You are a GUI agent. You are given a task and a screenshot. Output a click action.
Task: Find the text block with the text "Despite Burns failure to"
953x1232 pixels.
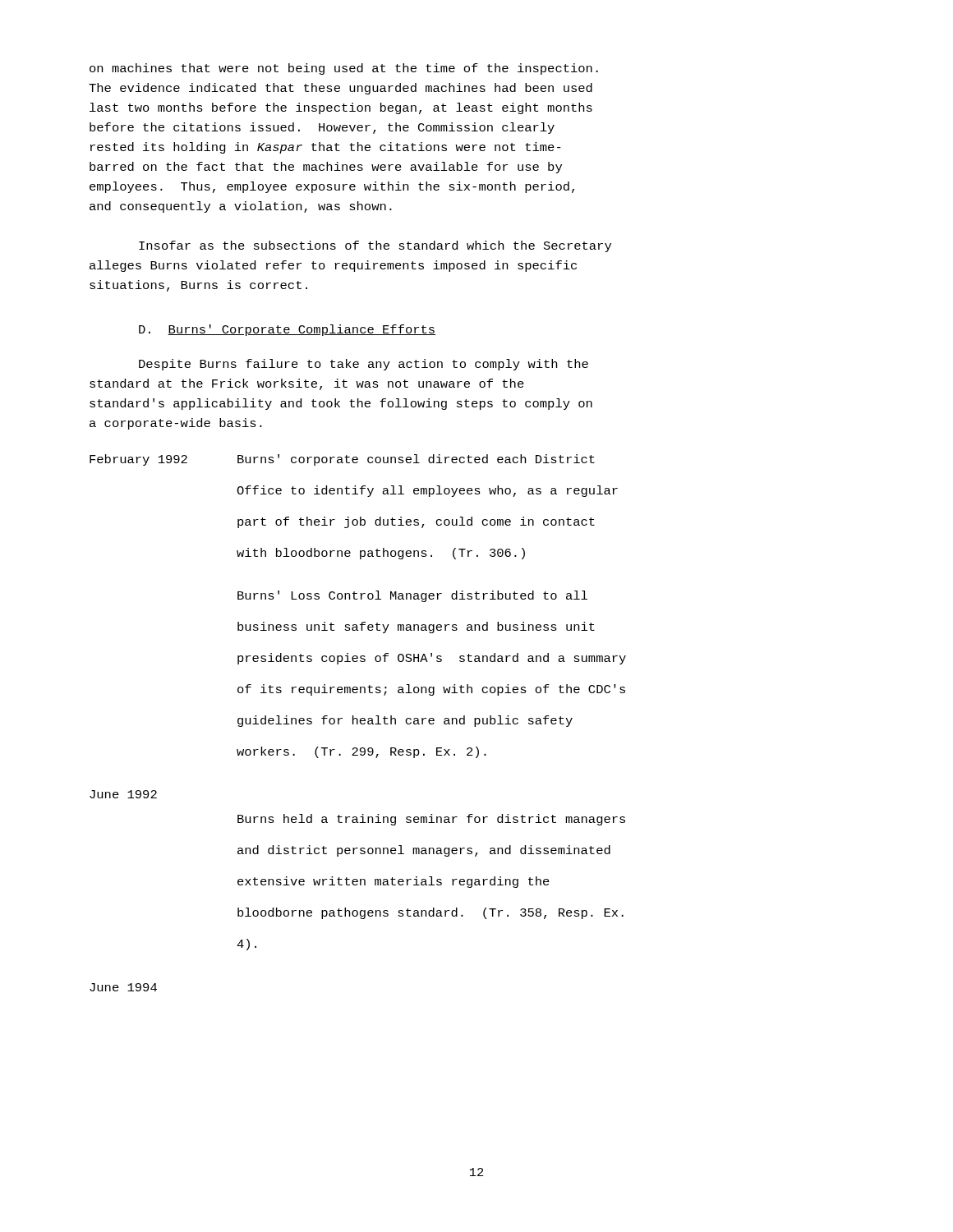476,394
